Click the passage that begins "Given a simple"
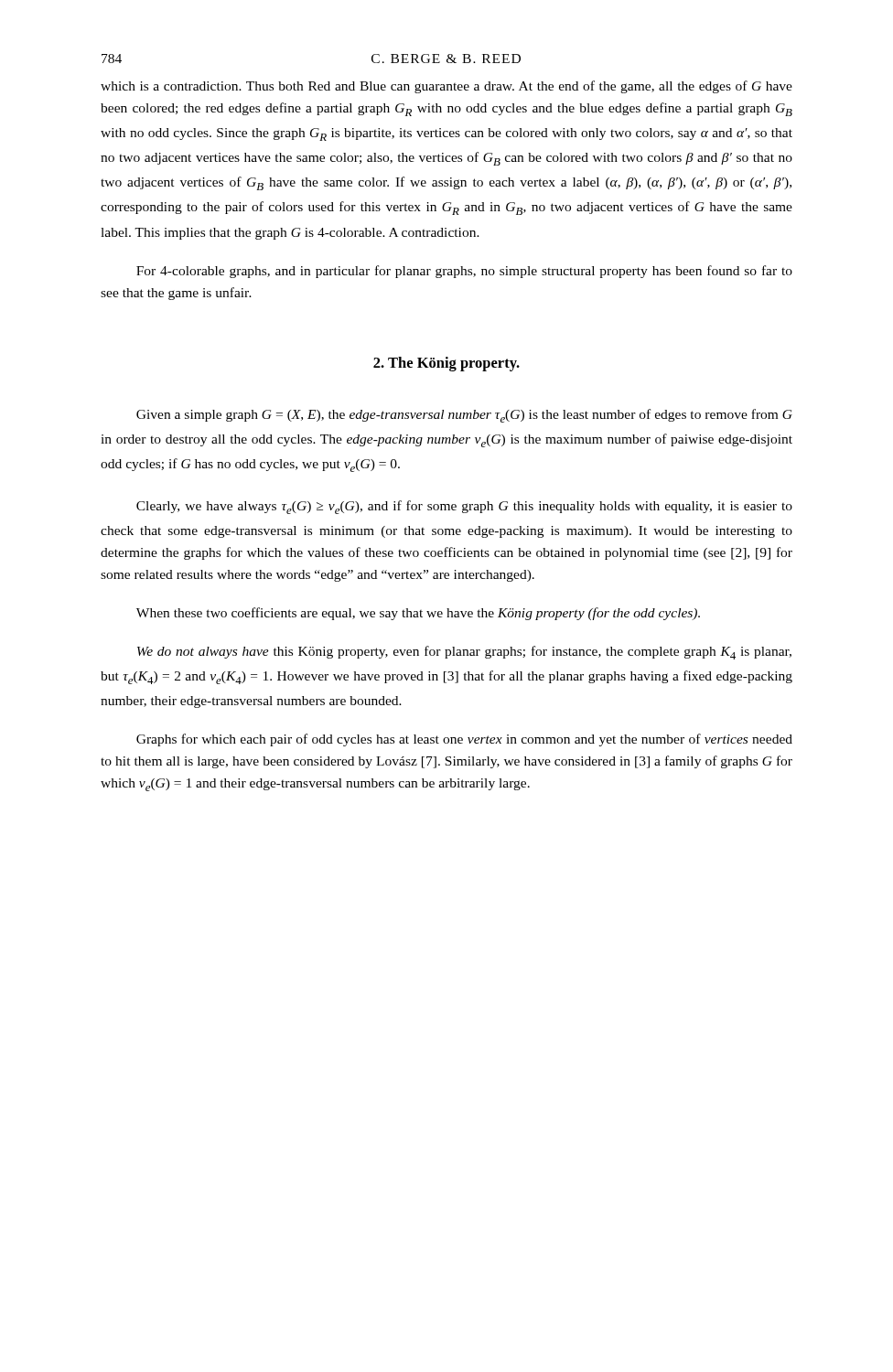Image resolution: width=893 pixels, height=1372 pixels. tap(446, 441)
